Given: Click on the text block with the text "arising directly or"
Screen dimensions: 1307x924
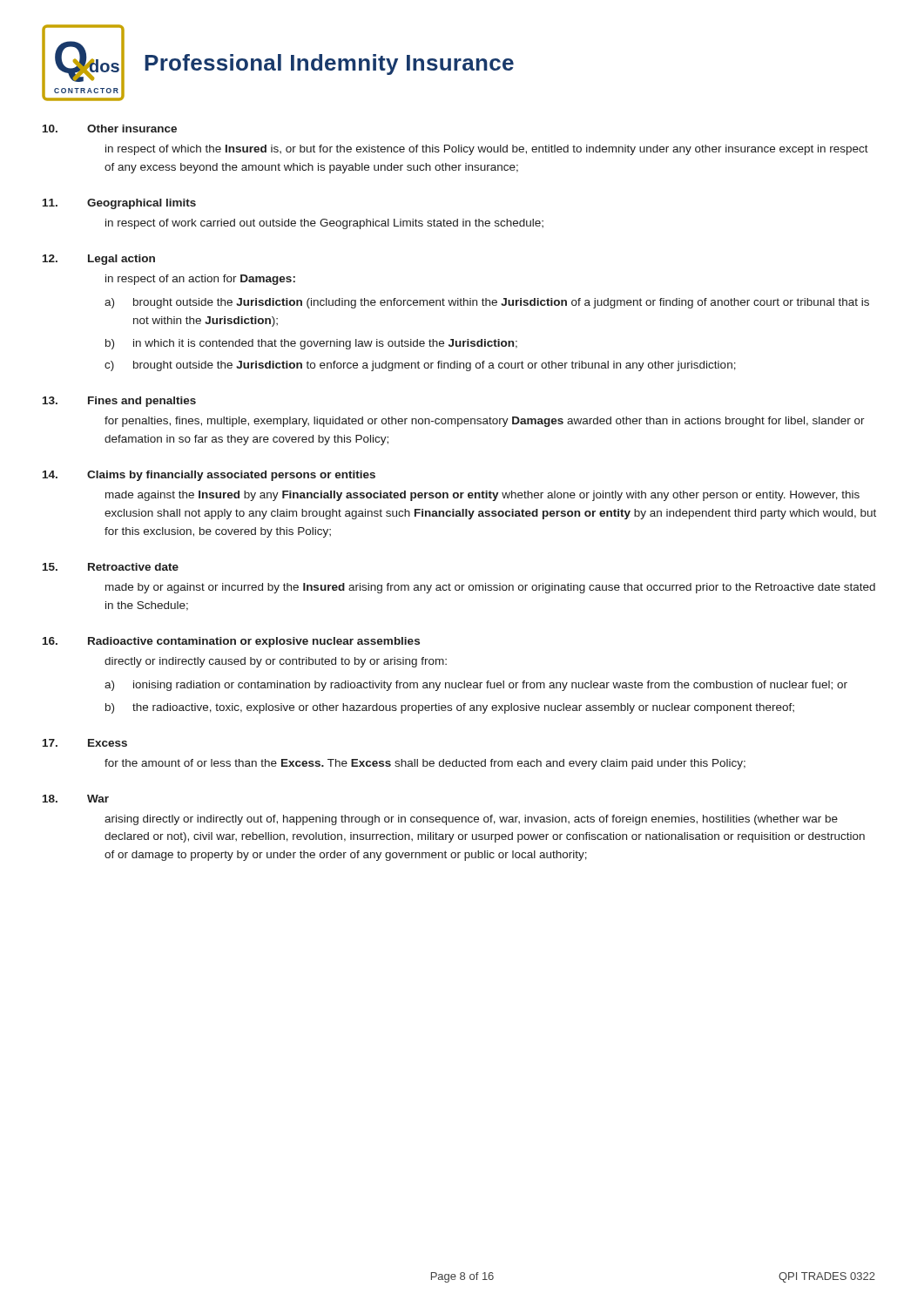Looking at the screenshot, I should tap(485, 836).
